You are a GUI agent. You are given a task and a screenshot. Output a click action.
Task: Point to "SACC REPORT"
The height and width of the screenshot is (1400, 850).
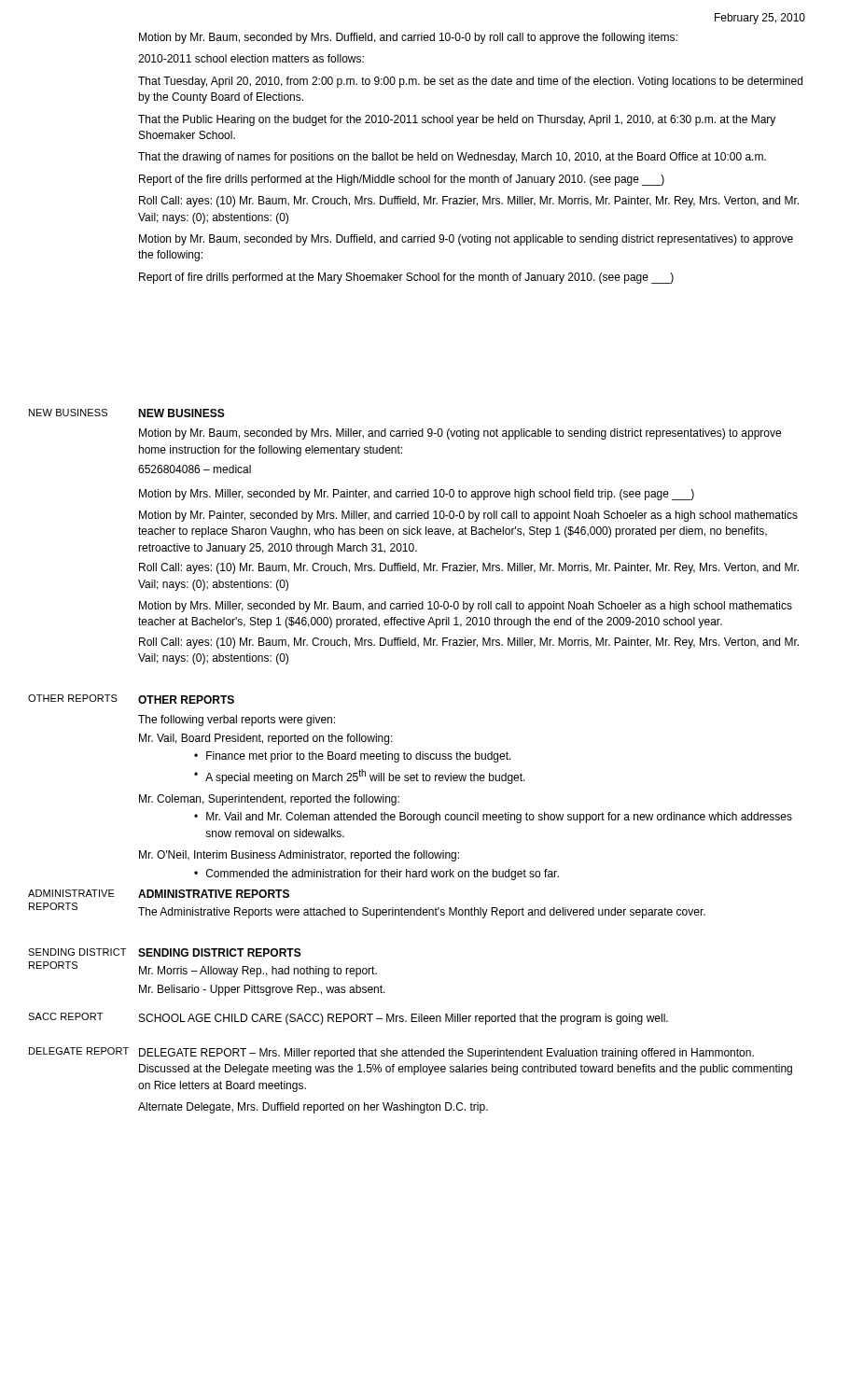point(66,1016)
